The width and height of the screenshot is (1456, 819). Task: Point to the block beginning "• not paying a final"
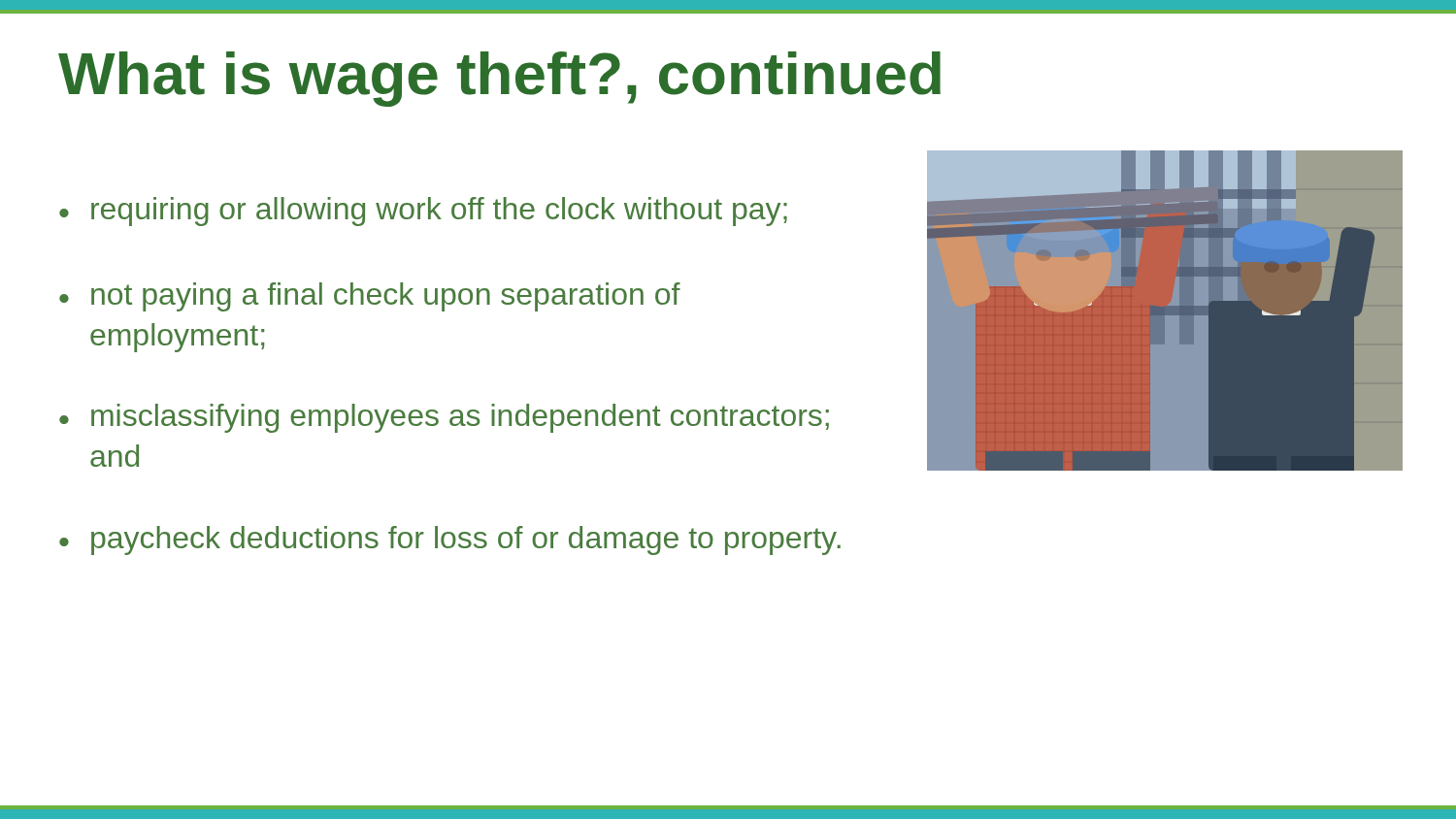456,315
